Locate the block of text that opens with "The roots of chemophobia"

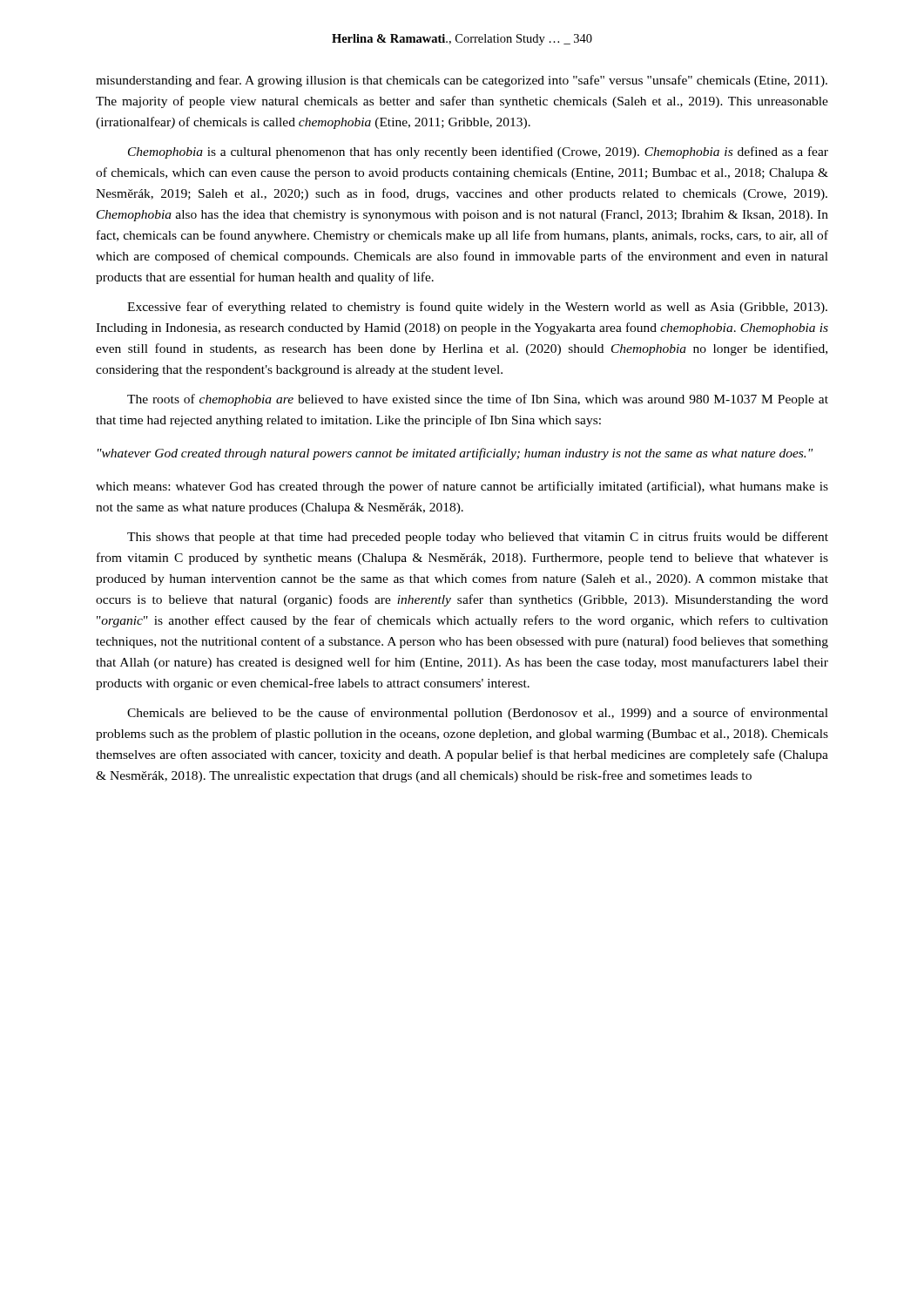[x=462, y=410]
